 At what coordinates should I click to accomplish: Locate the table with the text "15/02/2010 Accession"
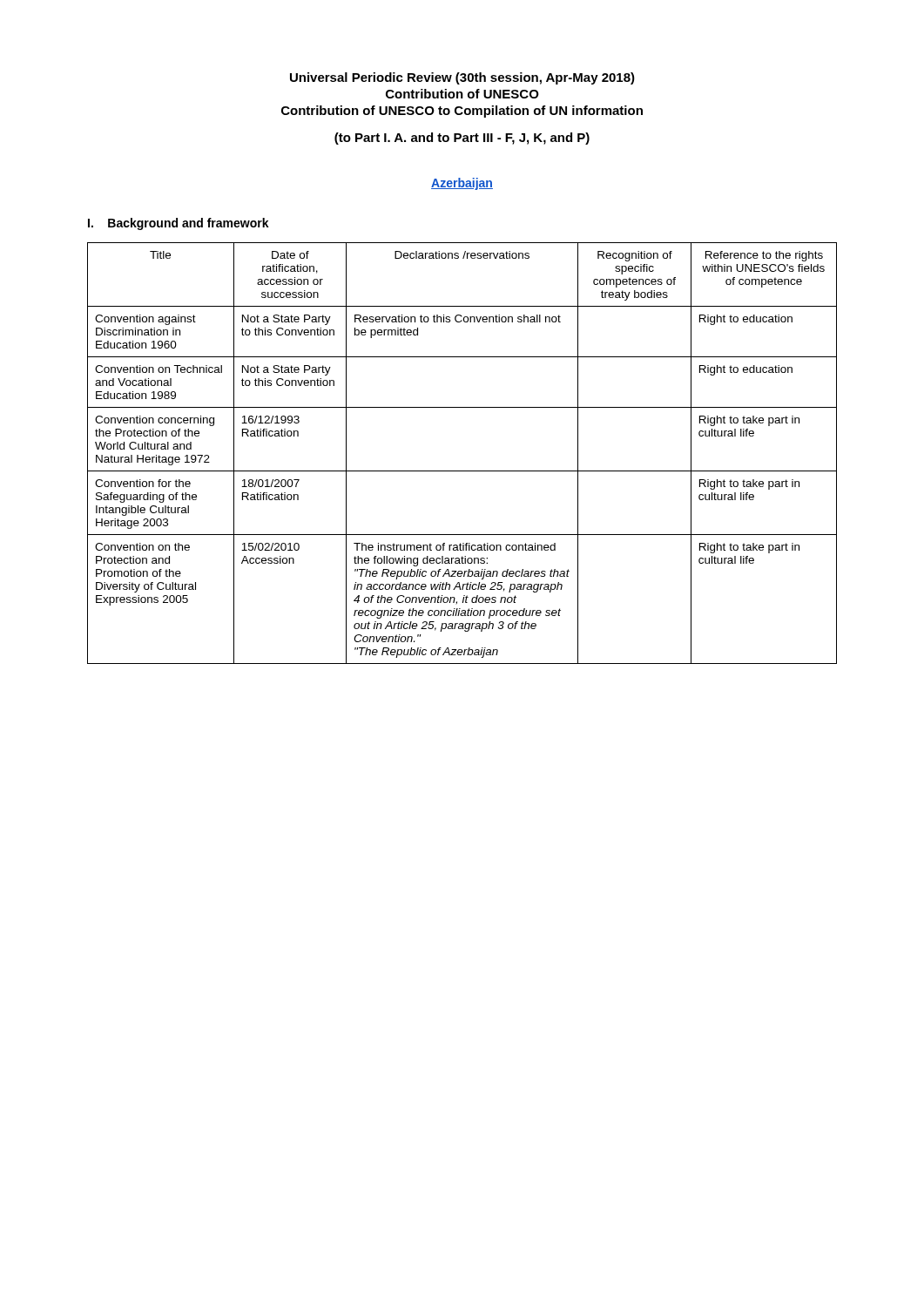(462, 453)
